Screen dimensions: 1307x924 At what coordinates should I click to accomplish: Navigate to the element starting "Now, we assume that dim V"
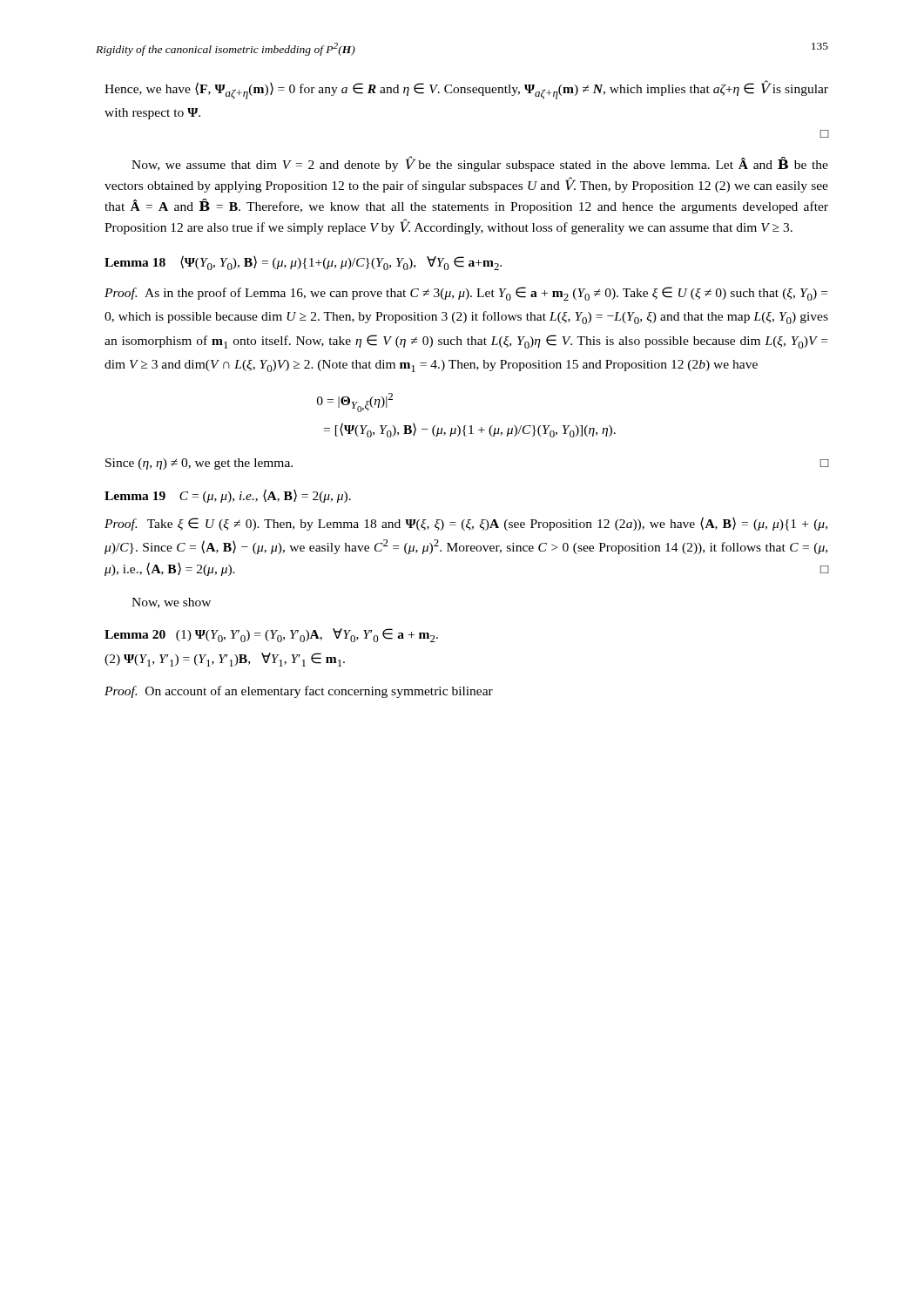pos(466,196)
